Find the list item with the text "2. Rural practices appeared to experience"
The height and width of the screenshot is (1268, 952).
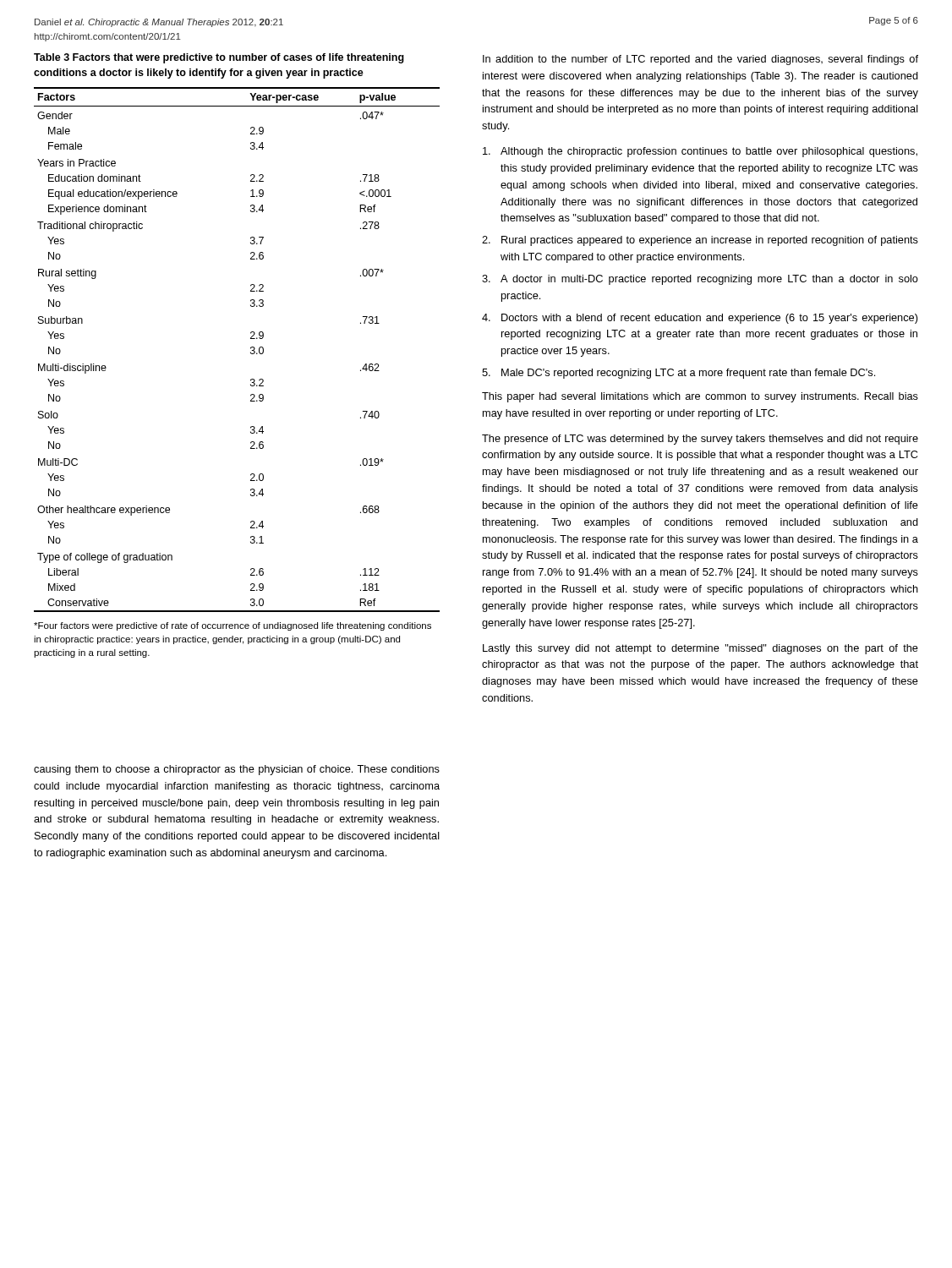(700, 249)
